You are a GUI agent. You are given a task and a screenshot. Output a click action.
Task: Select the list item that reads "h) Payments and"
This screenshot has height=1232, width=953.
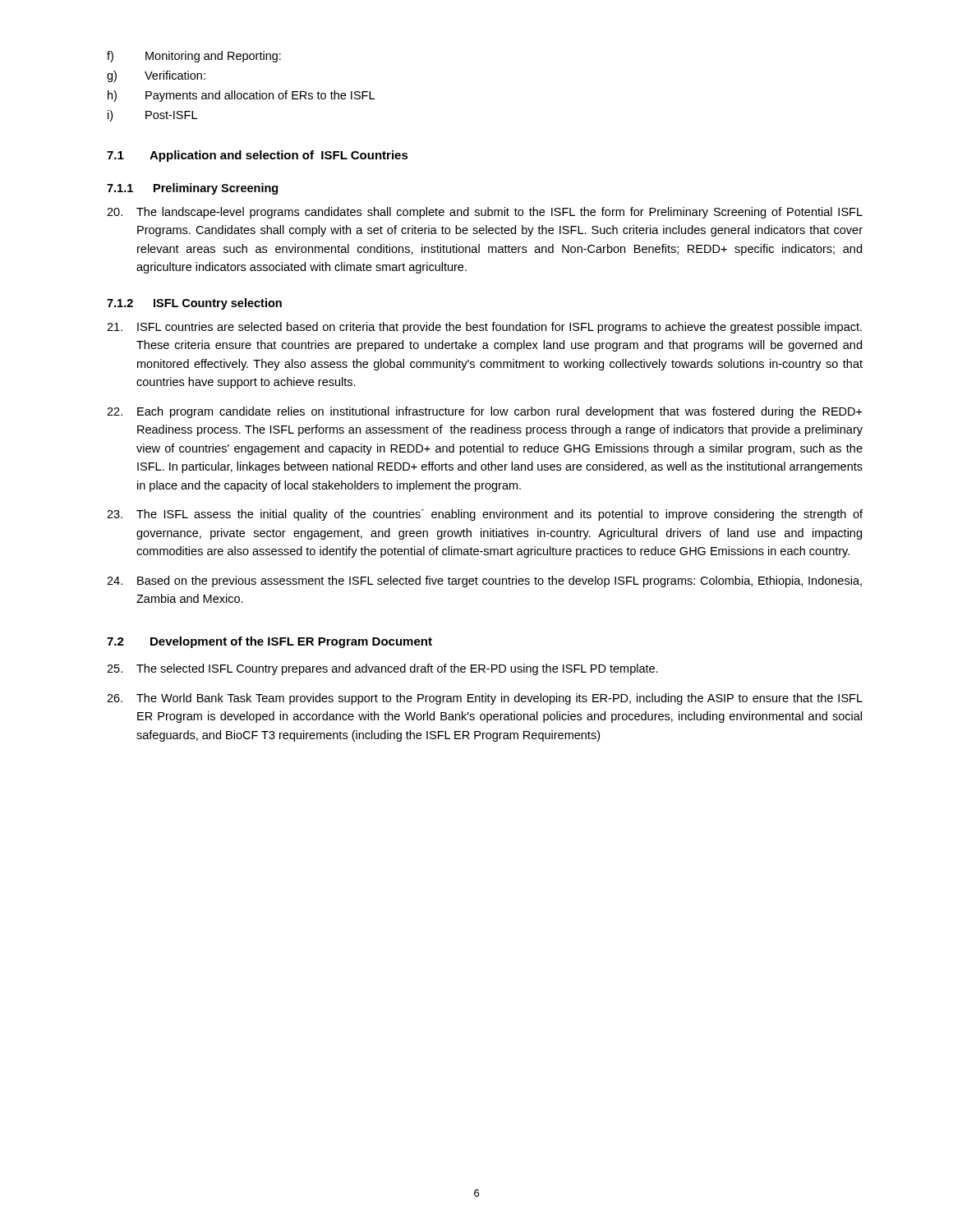coord(241,95)
